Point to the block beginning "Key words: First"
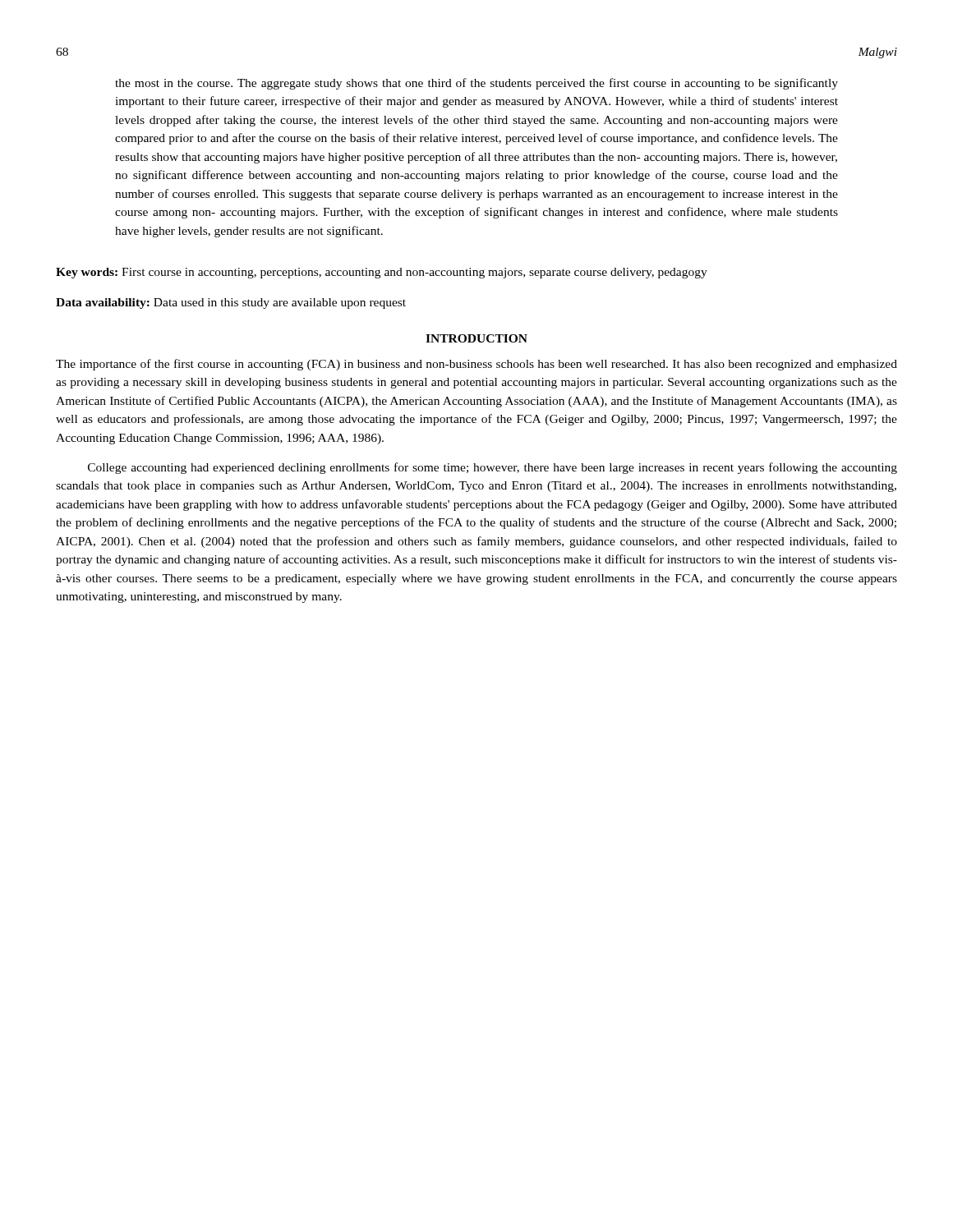 [381, 272]
